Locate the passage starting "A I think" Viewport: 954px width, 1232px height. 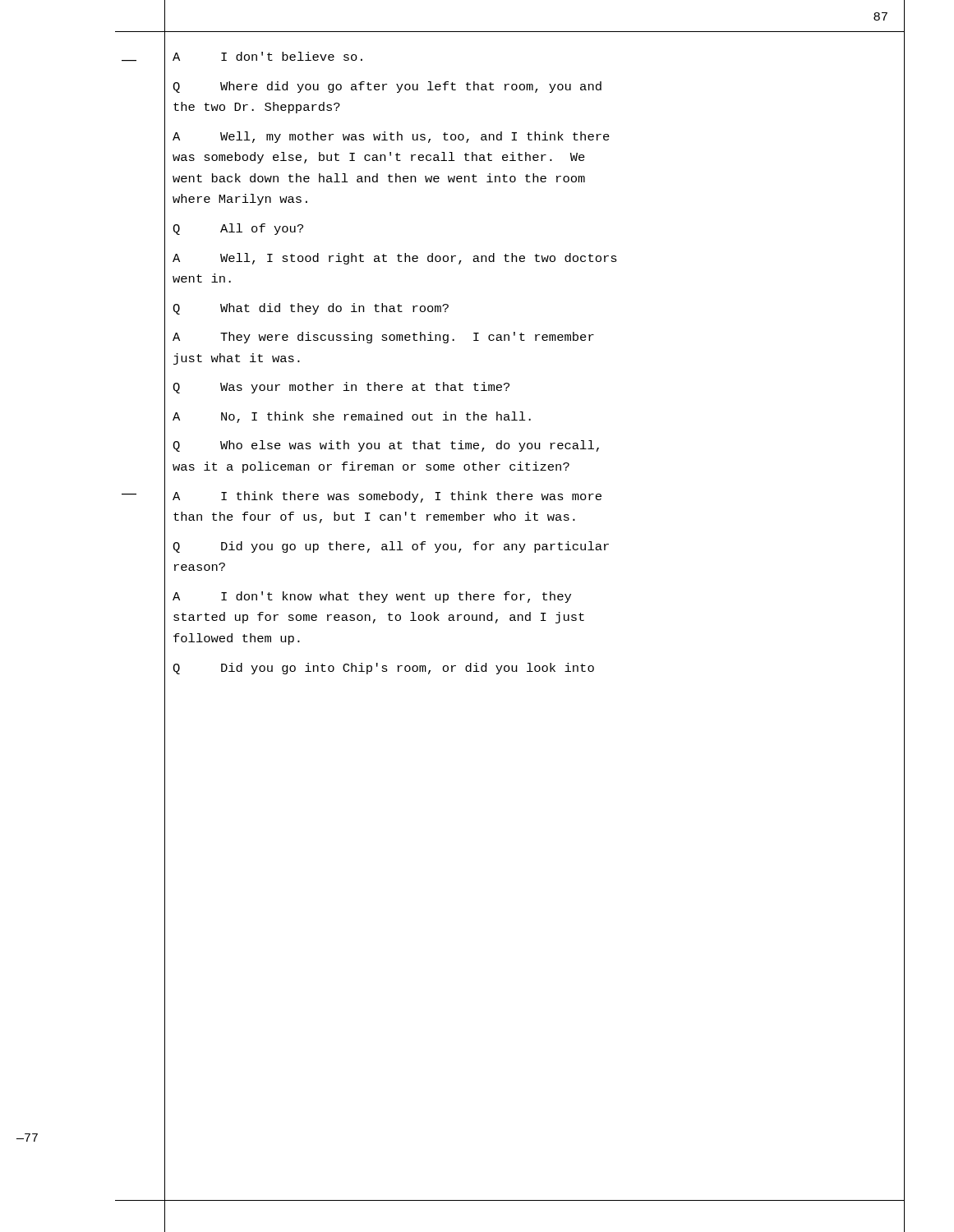pyautogui.click(x=387, y=506)
